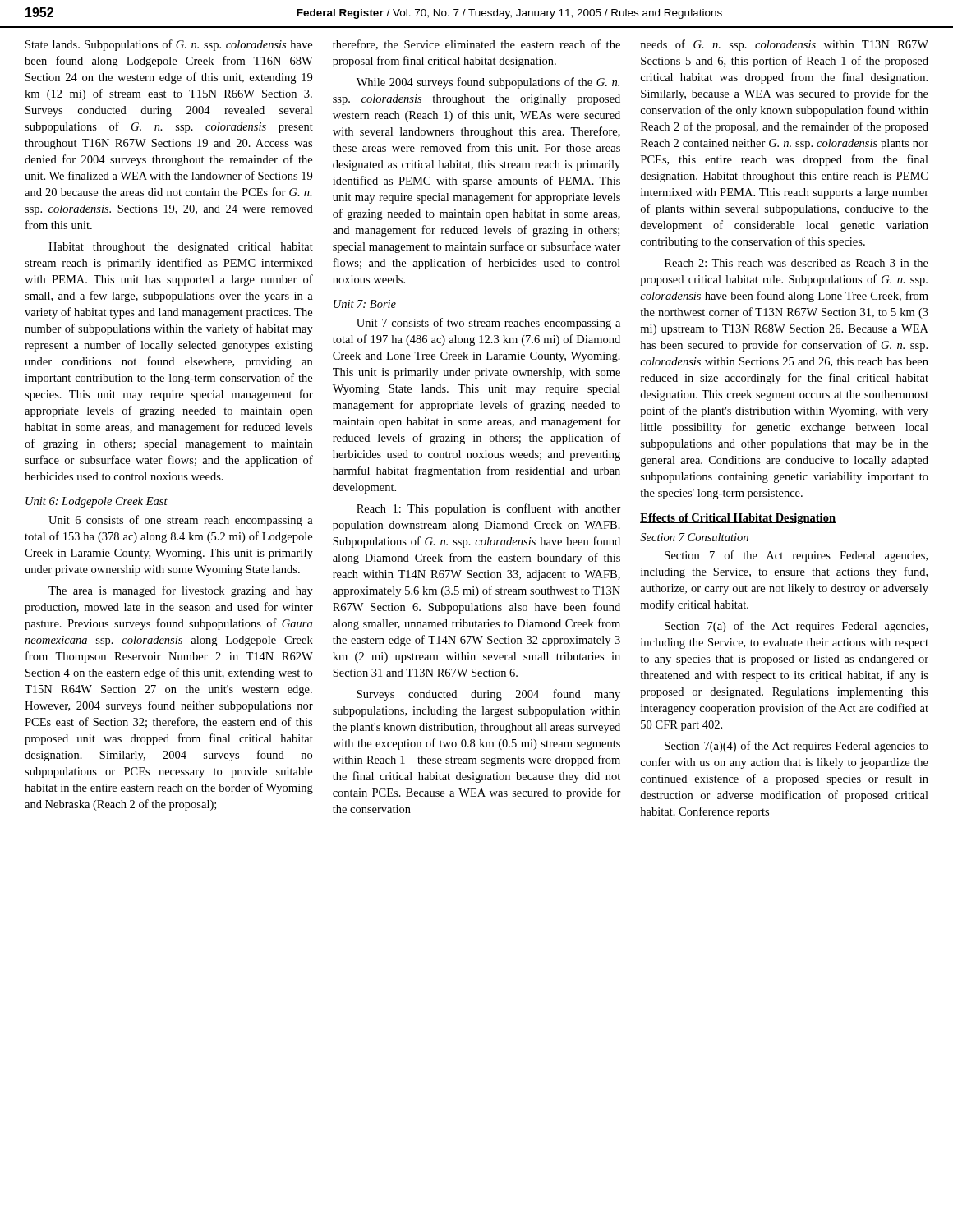Locate the element starting "Section 7(a)(4) of the Act requires Federal"
Image resolution: width=953 pixels, height=1232 pixels.
[784, 779]
